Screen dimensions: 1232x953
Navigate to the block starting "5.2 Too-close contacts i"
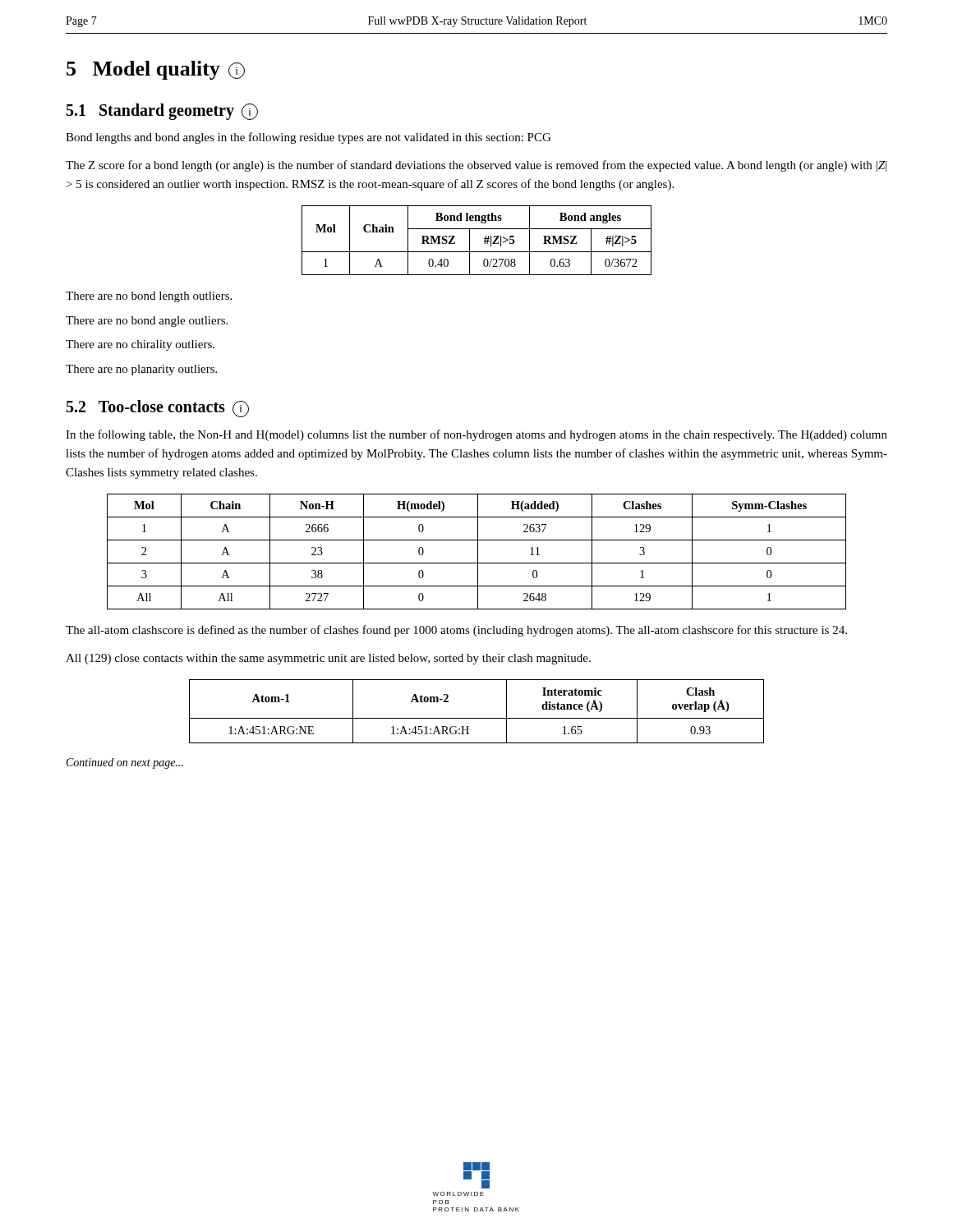pyautogui.click(x=158, y=409)
